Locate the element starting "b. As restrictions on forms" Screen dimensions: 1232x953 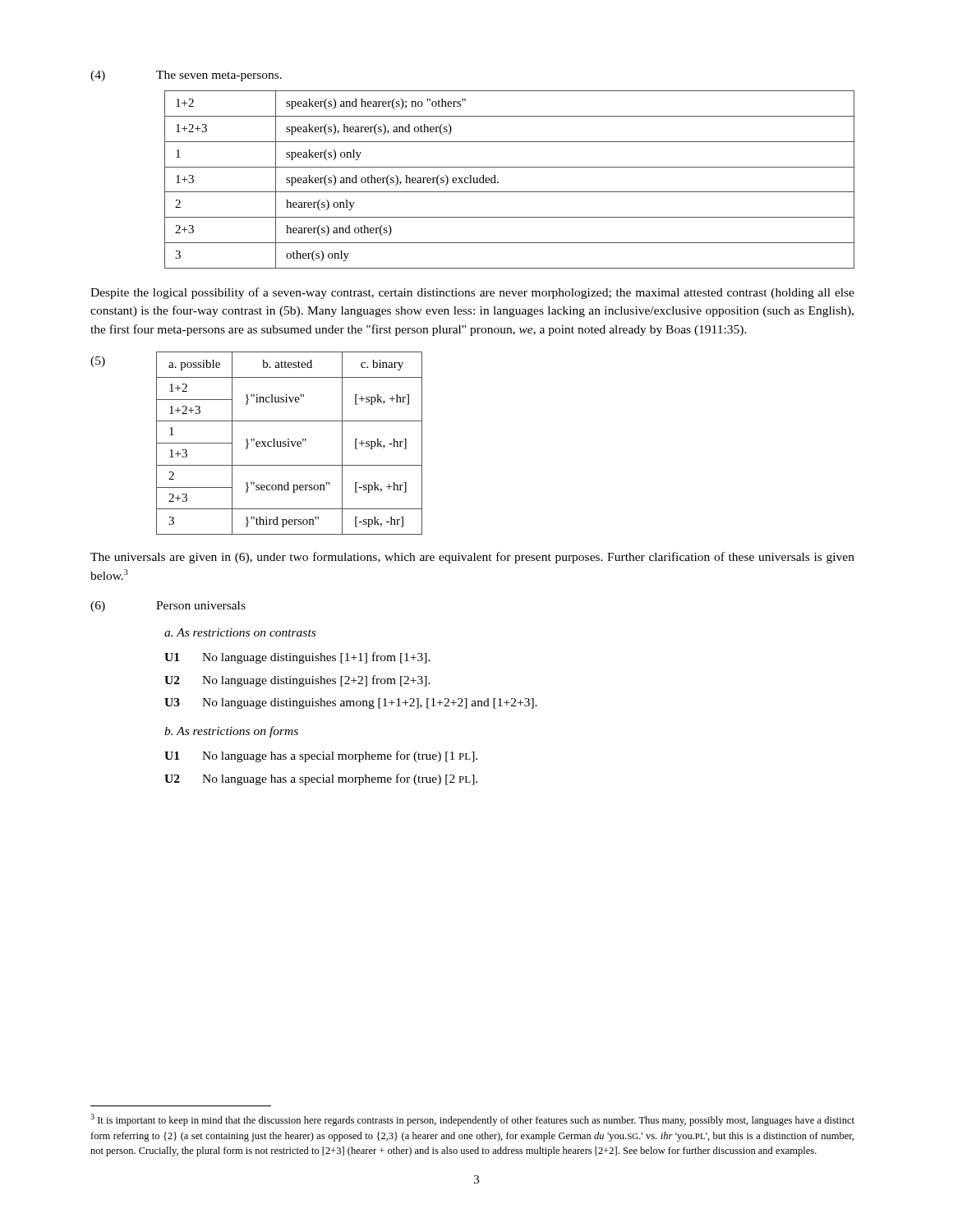tap(231, 730)
